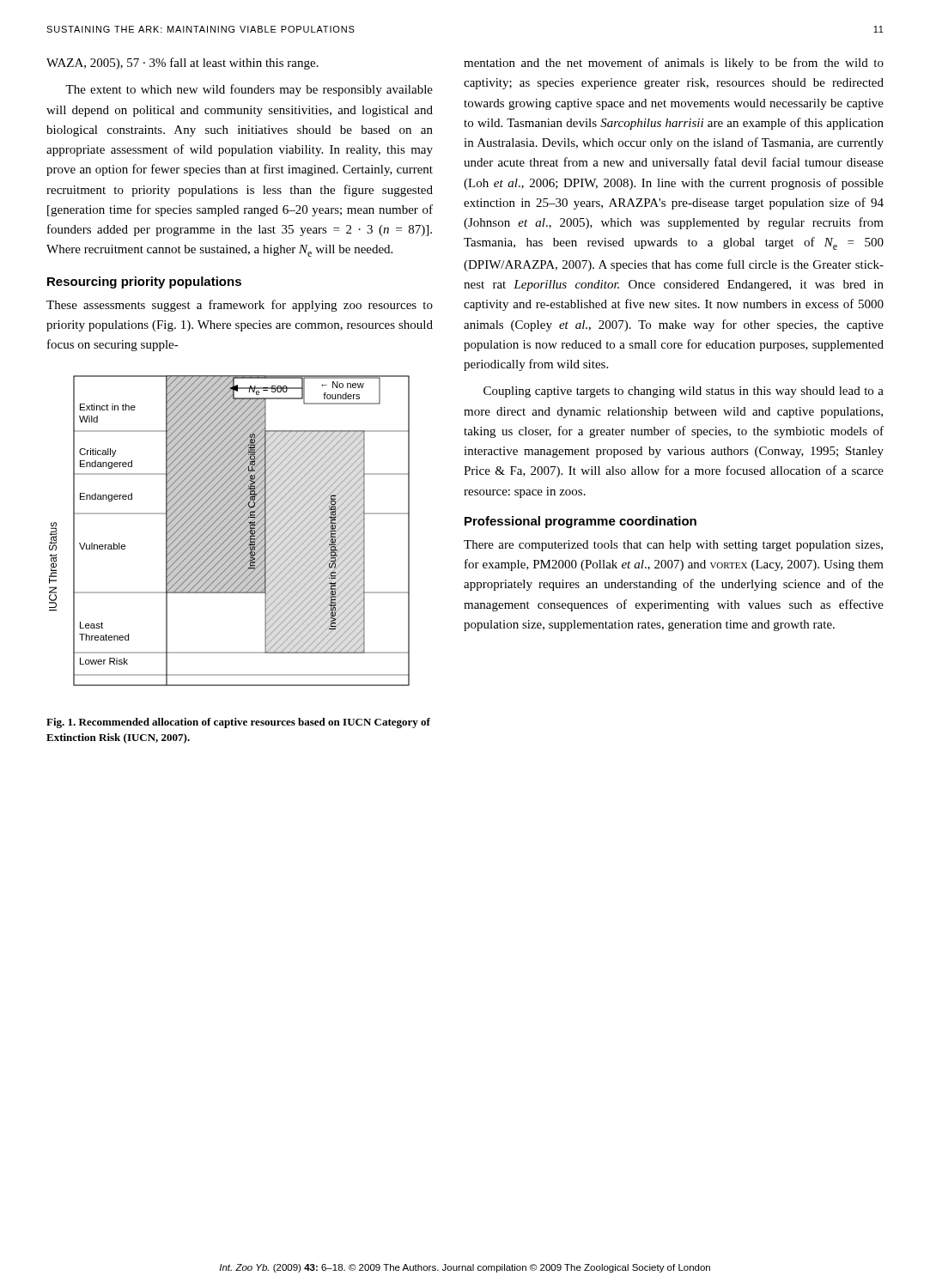Viewport: 930px width, 1288px height.
Task: Locate the text block containing "There are computerized tools that can"
Action: 674,585
